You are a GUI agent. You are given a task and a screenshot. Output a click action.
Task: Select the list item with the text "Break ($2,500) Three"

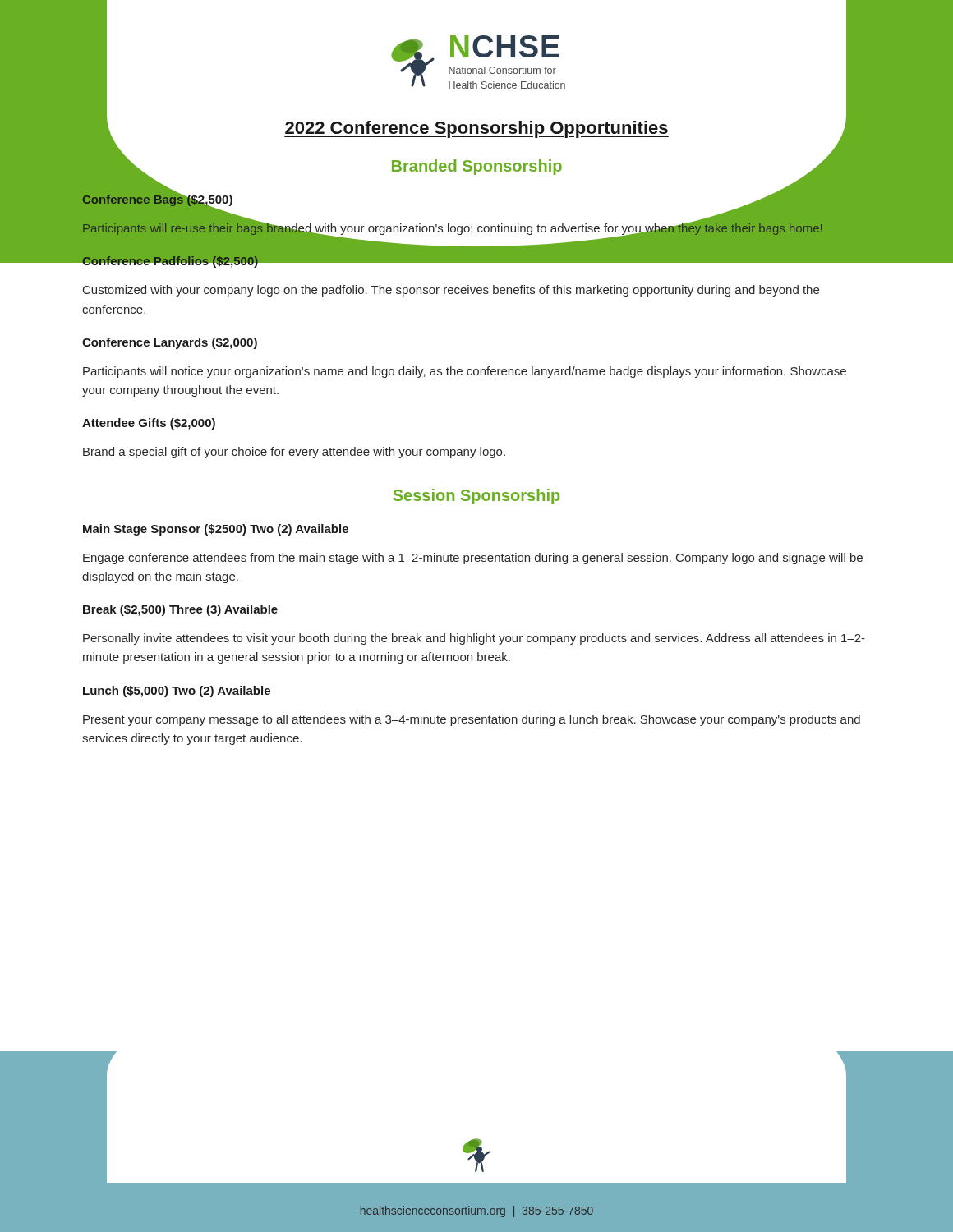click(476, 634)
